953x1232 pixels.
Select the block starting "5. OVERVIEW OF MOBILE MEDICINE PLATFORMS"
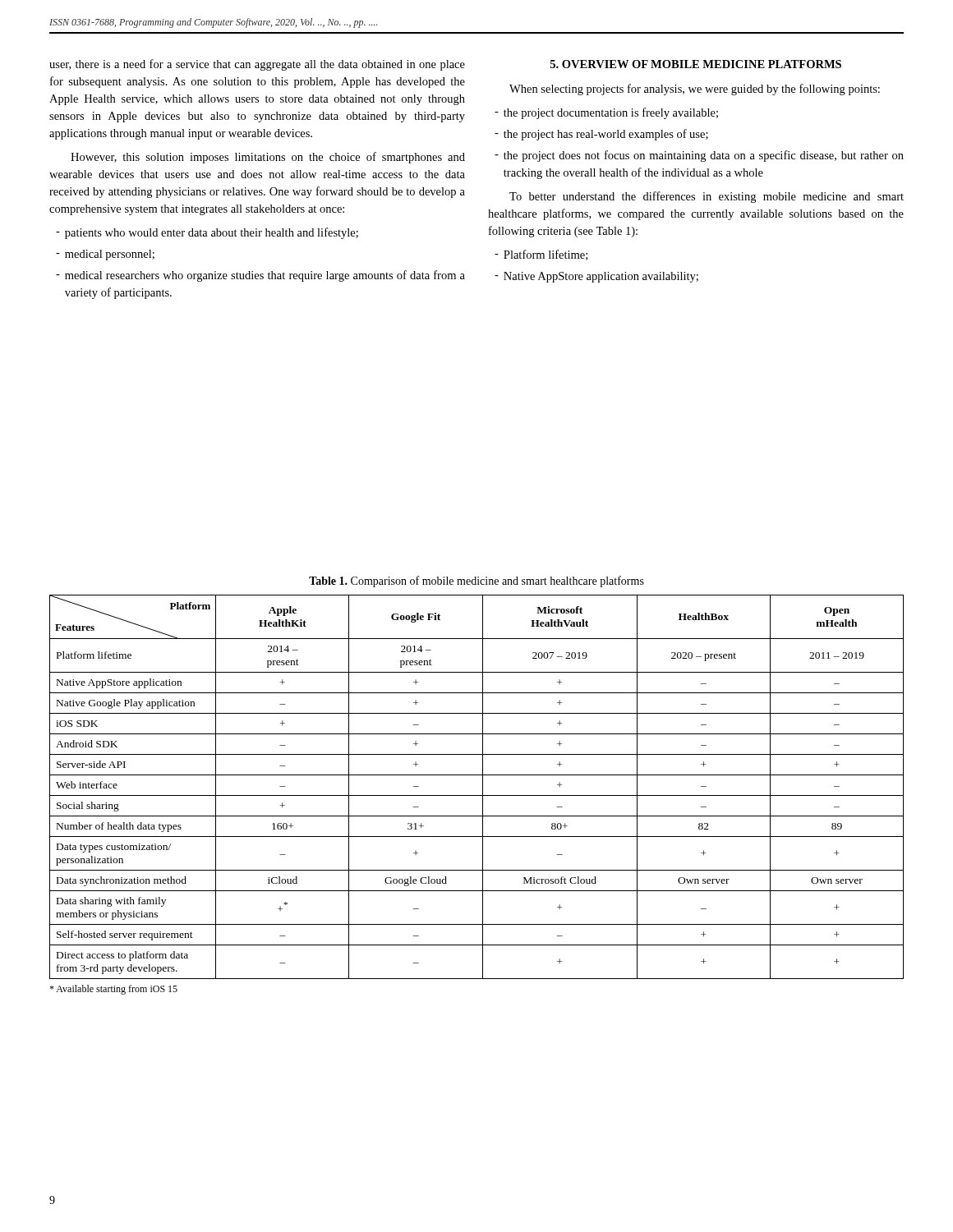696,64
